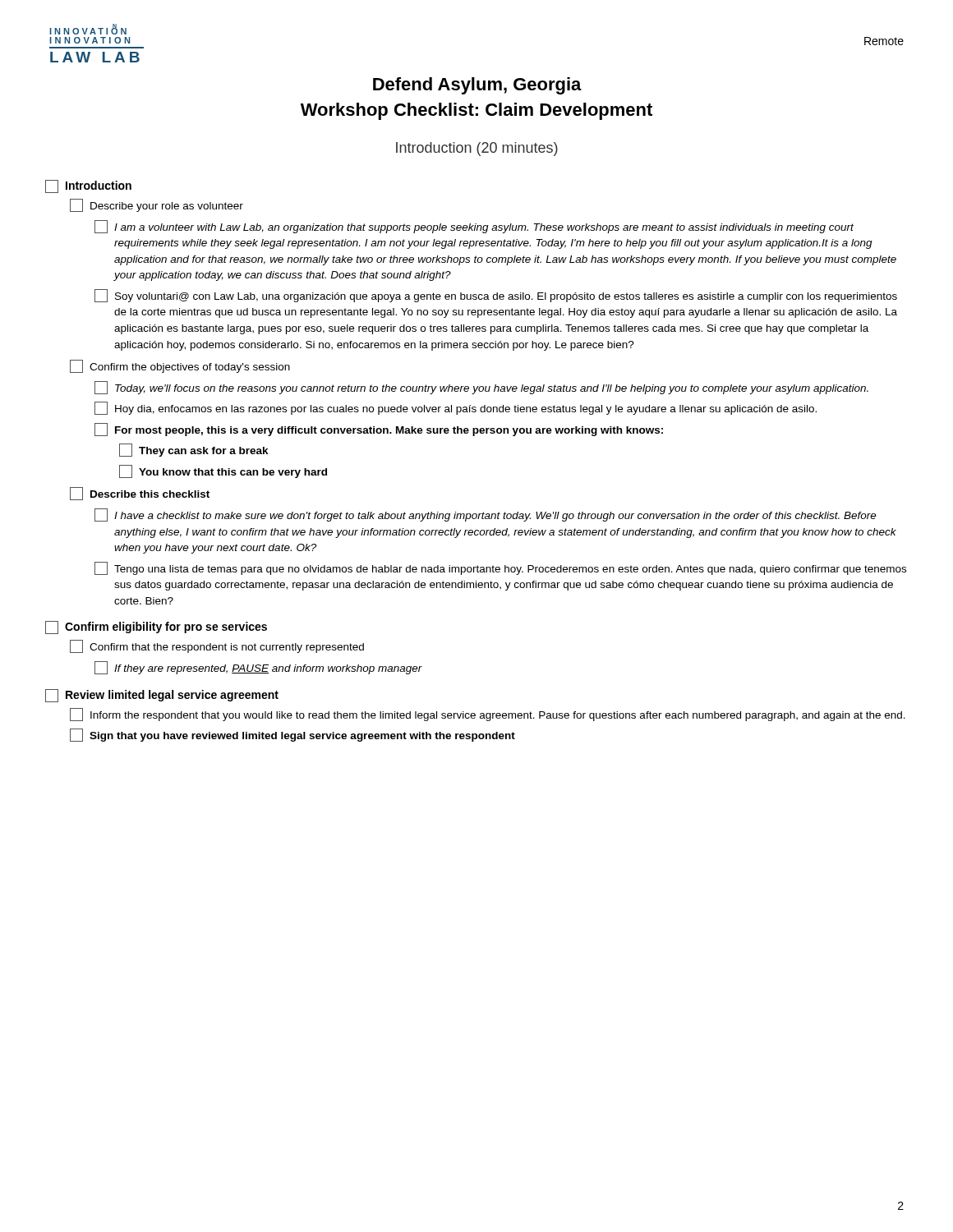Point to the region starting "Tengo una lista de temas para"
953x1232 pixels.
[501, 585]
